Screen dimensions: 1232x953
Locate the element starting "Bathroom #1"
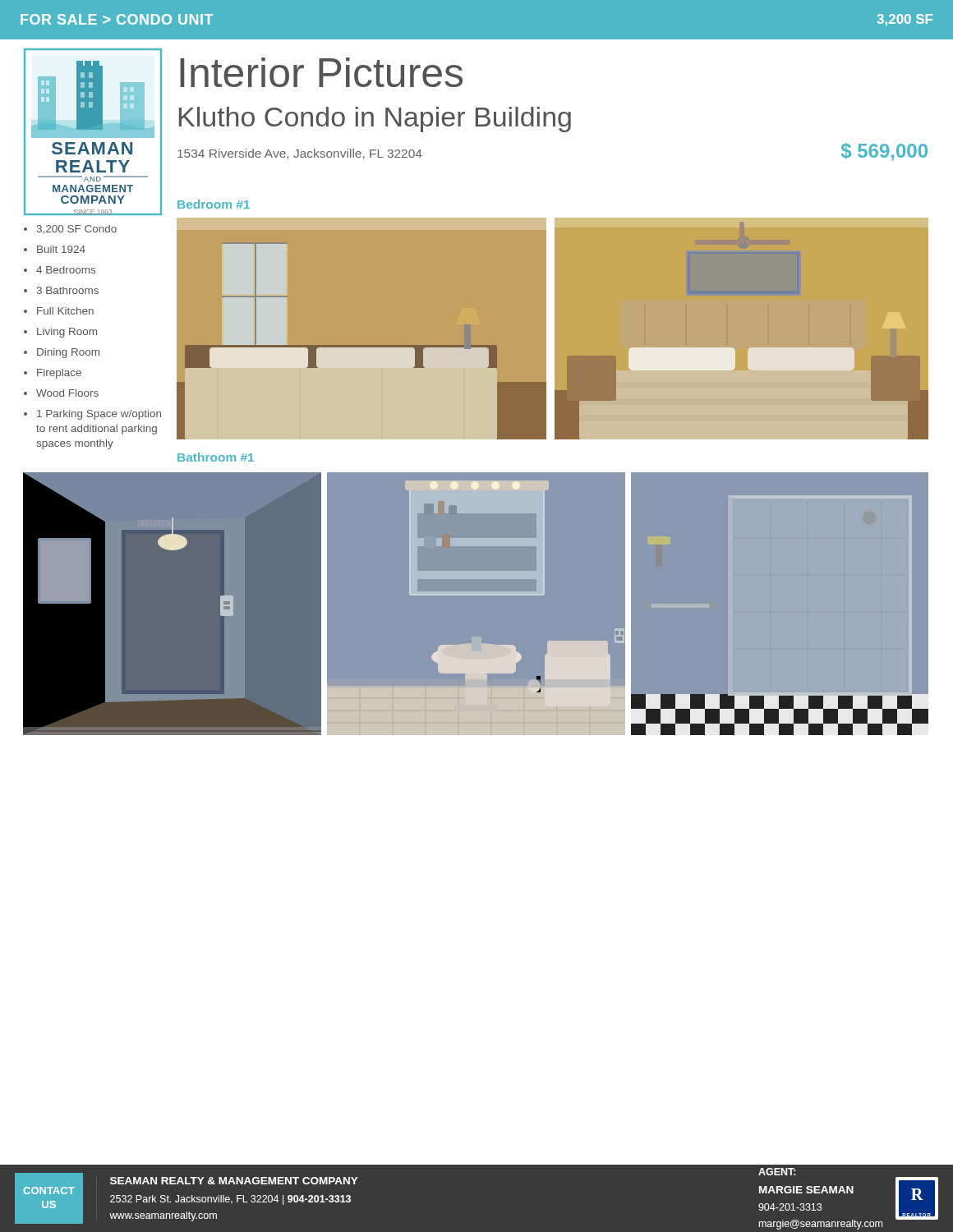(x=216, y=457)
